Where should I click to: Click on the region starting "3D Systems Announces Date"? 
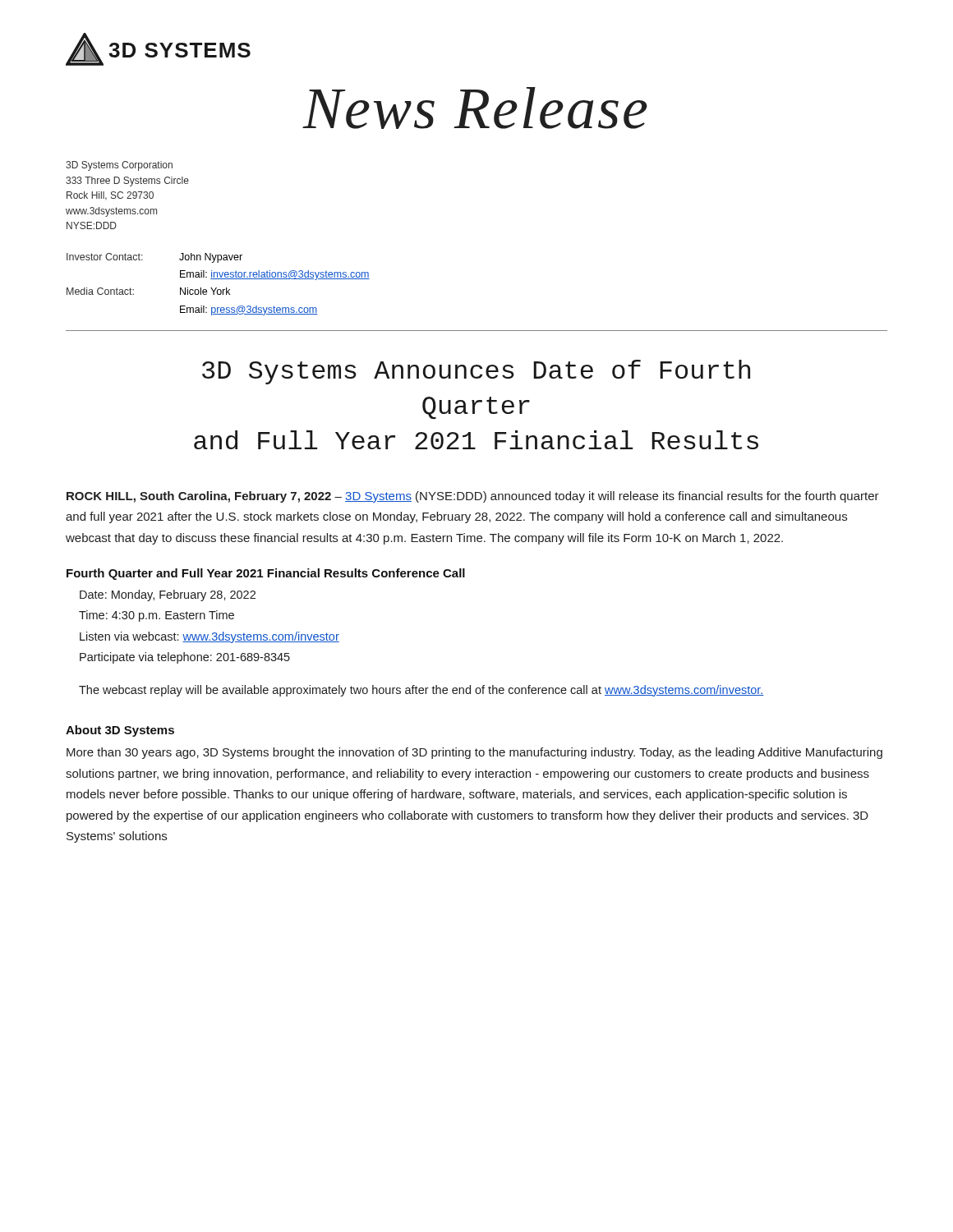[476, 407]
